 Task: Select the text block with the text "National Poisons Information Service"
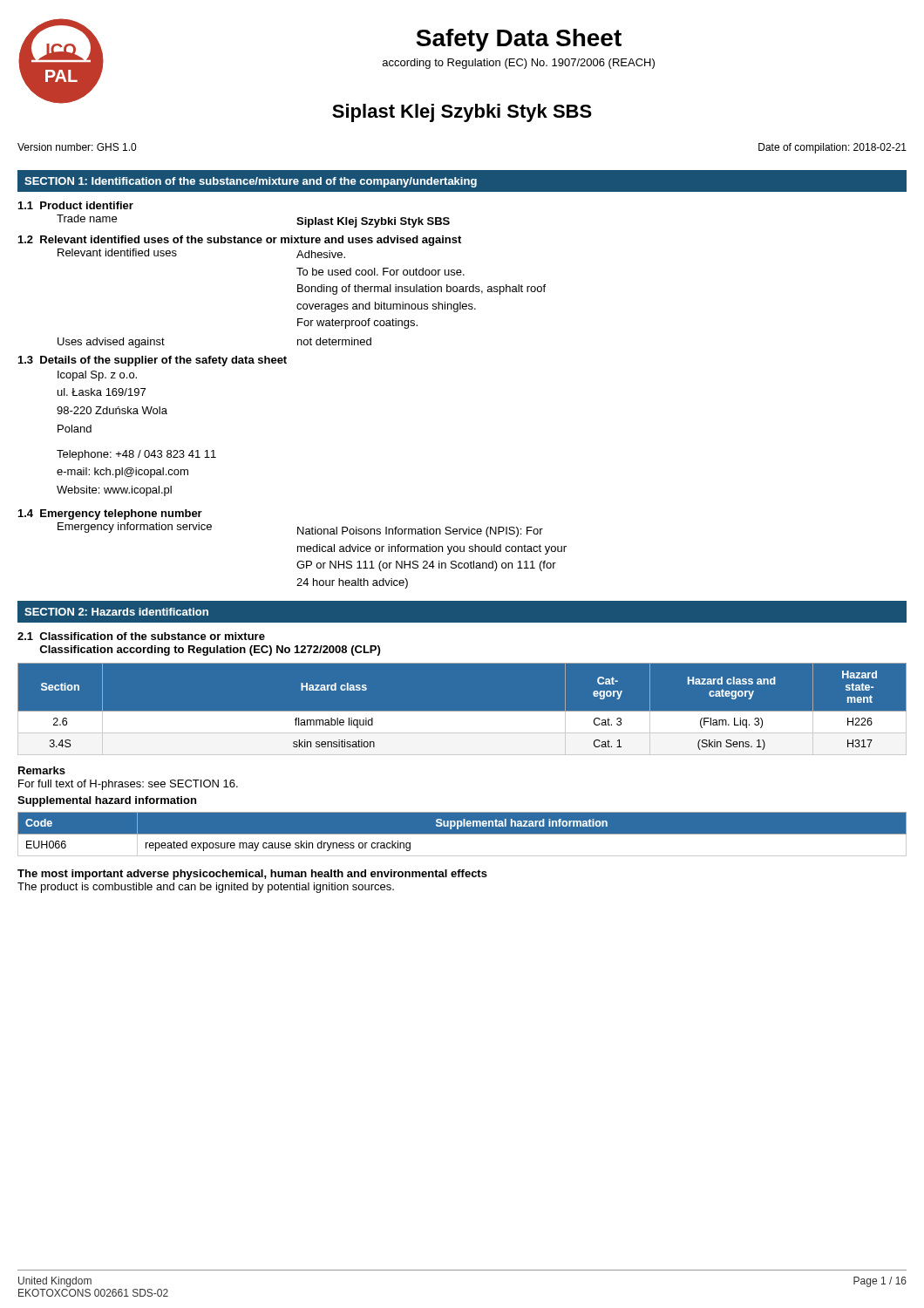432,556
